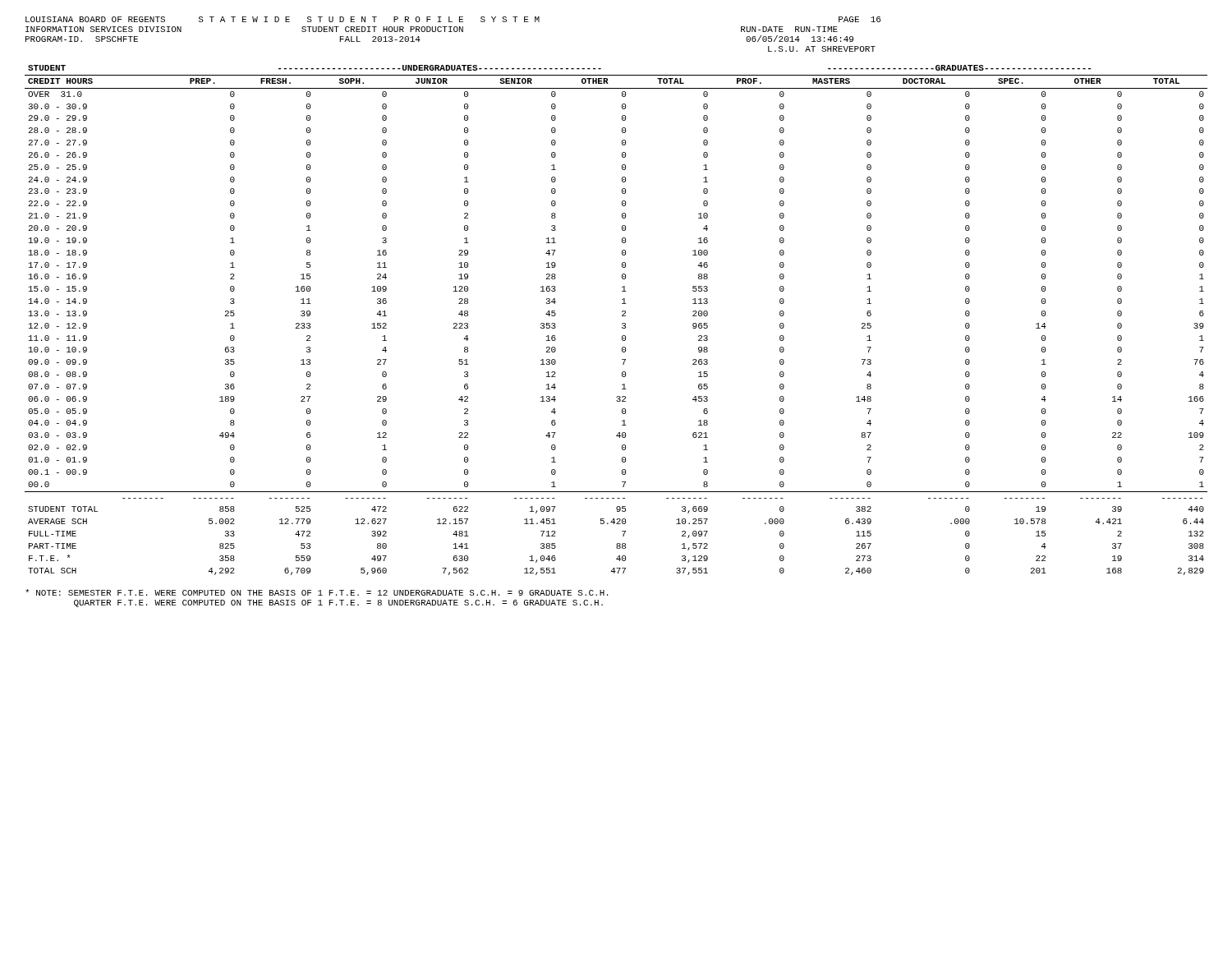1232x953 pixels.
Task: Select the table that reads "STUDENT TOTAL"
Action: pos(616,320)
